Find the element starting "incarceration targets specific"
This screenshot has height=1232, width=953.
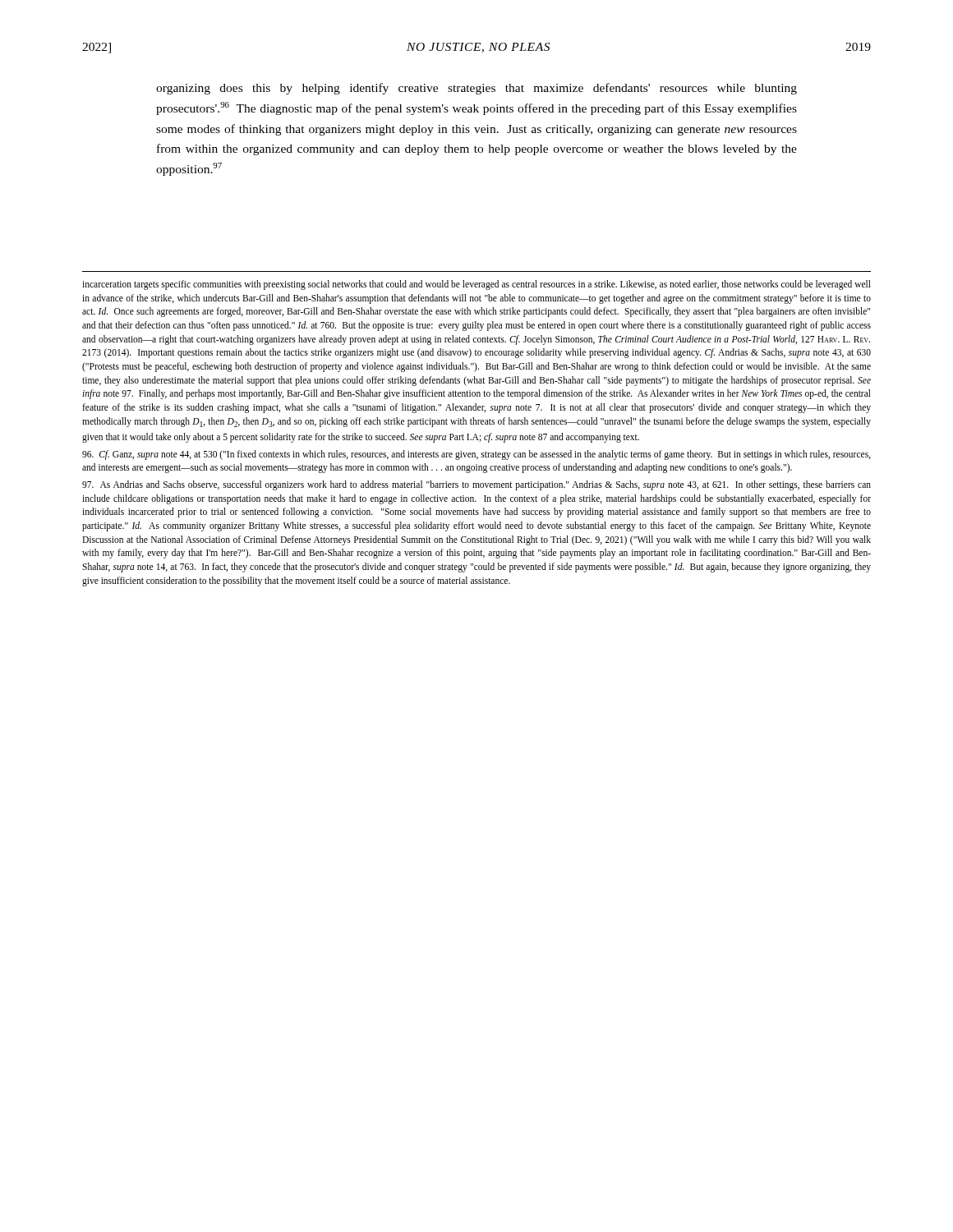(x=476, y=361)
